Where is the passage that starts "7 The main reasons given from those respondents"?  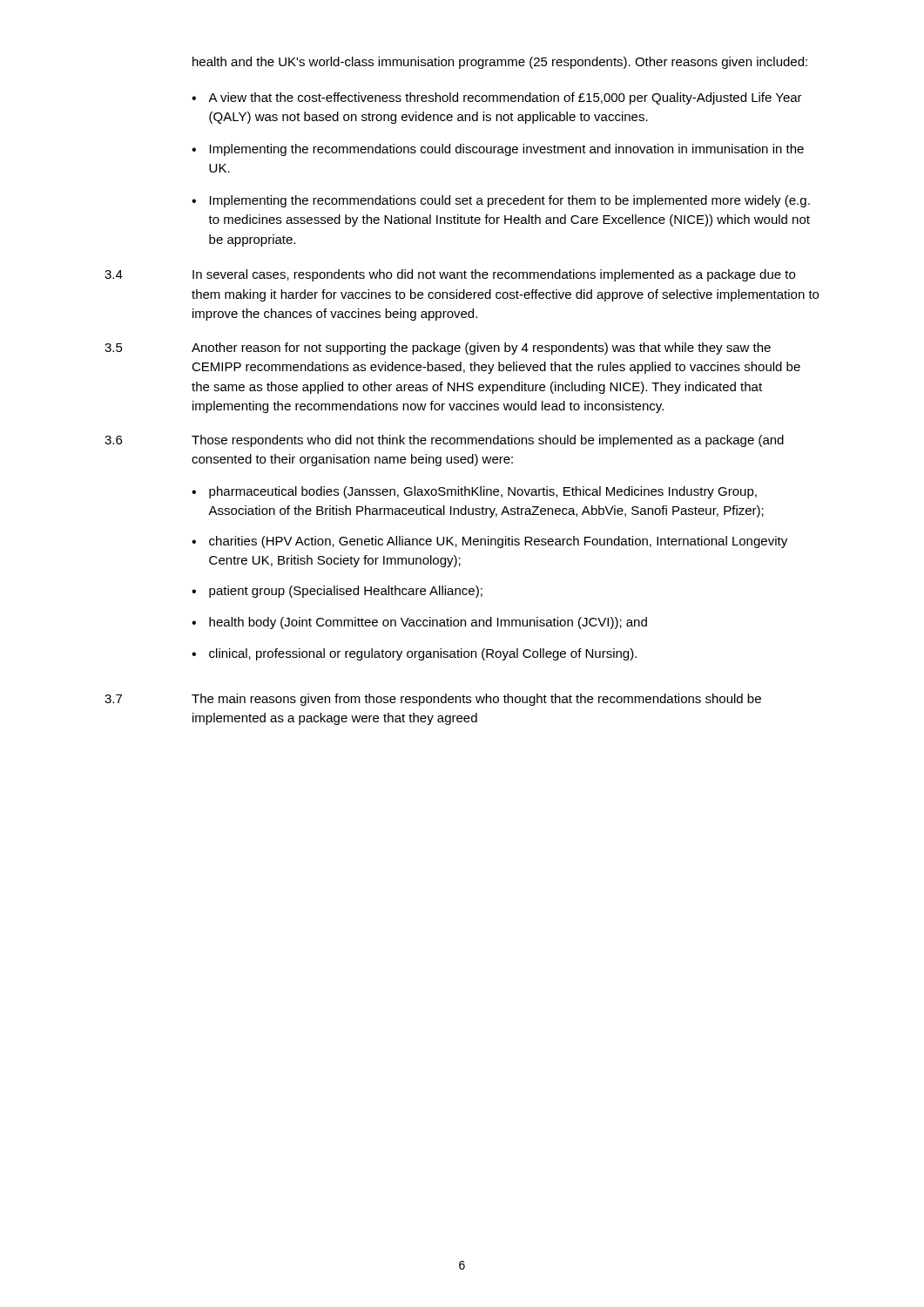point(462,708)
